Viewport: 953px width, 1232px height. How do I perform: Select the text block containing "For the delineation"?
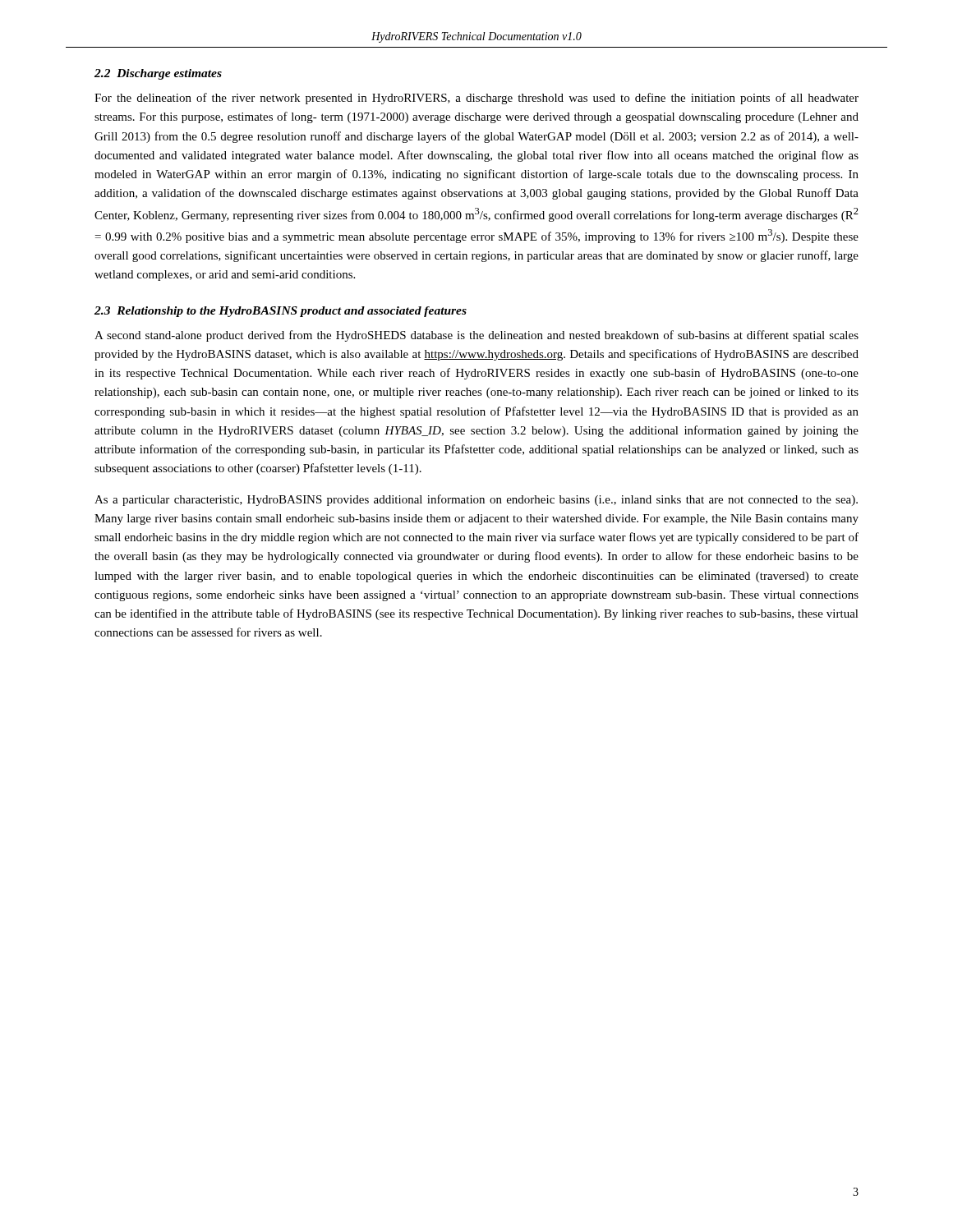click(476, 186)
